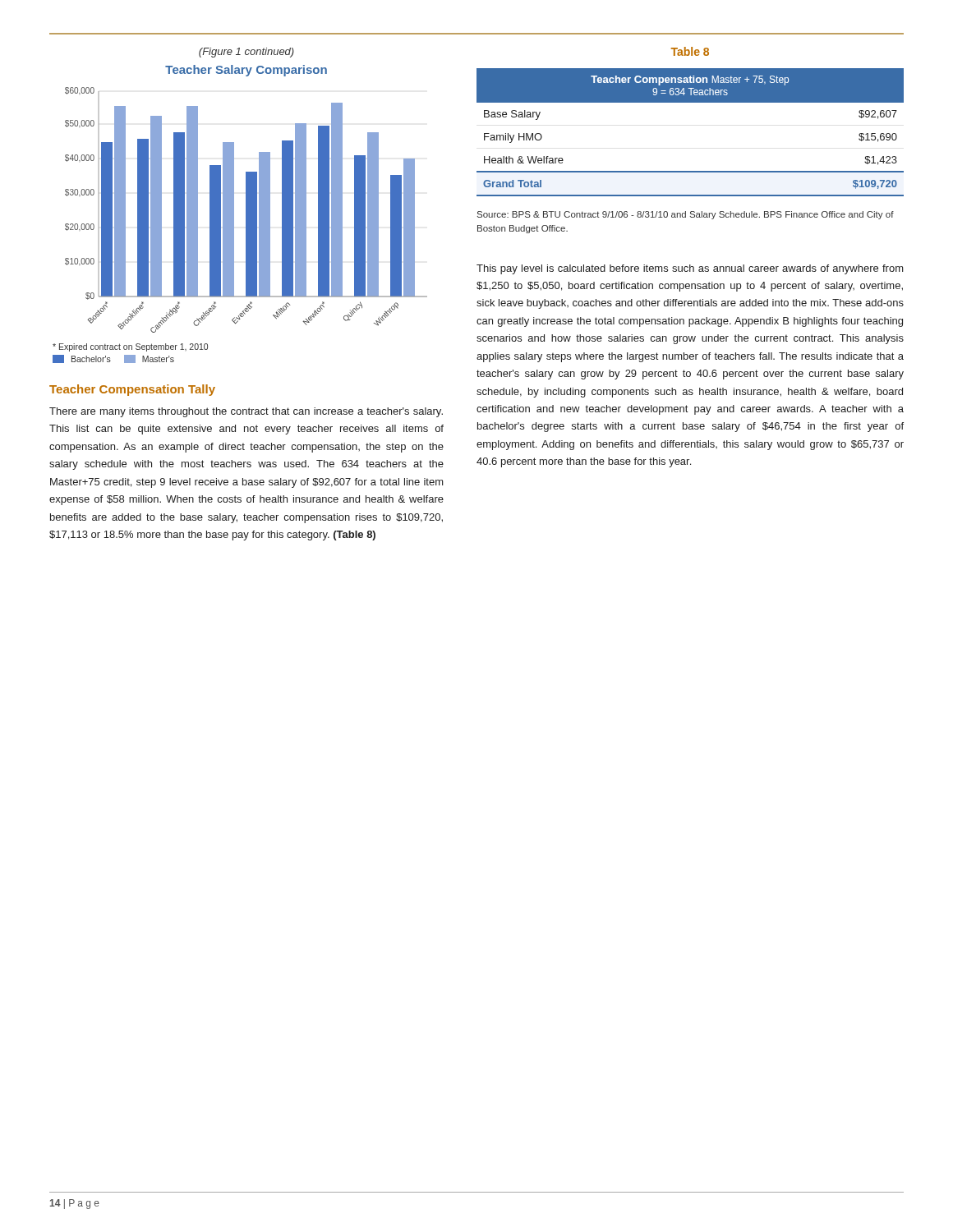Point to the text block starting "Table 8"
The height and width of the screenshot is (1232, 953).
point(690,52)
